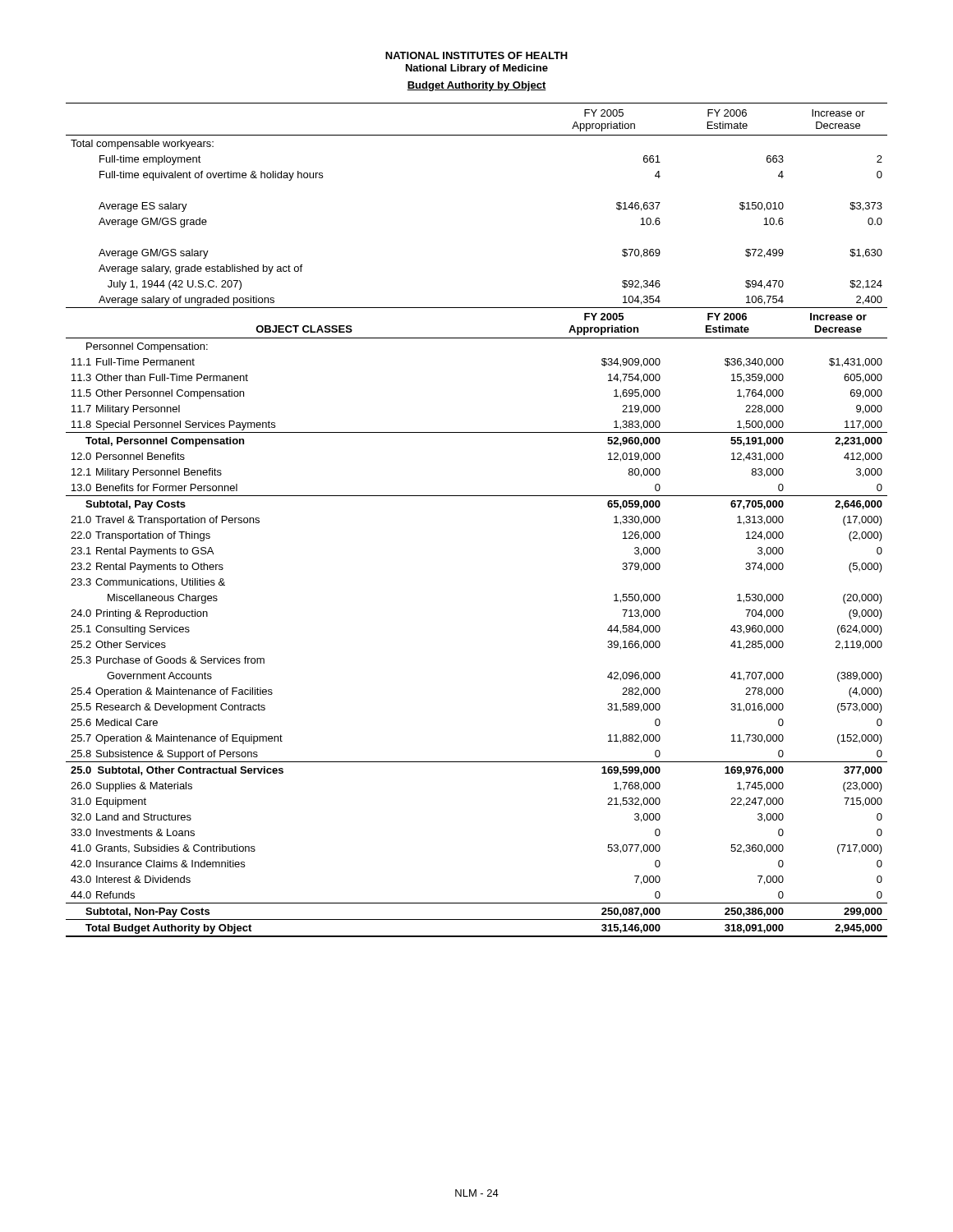Locate the section header with the text "Budget Authority by Object"
The image size is (953, 1232).
[x=476, y=85]
